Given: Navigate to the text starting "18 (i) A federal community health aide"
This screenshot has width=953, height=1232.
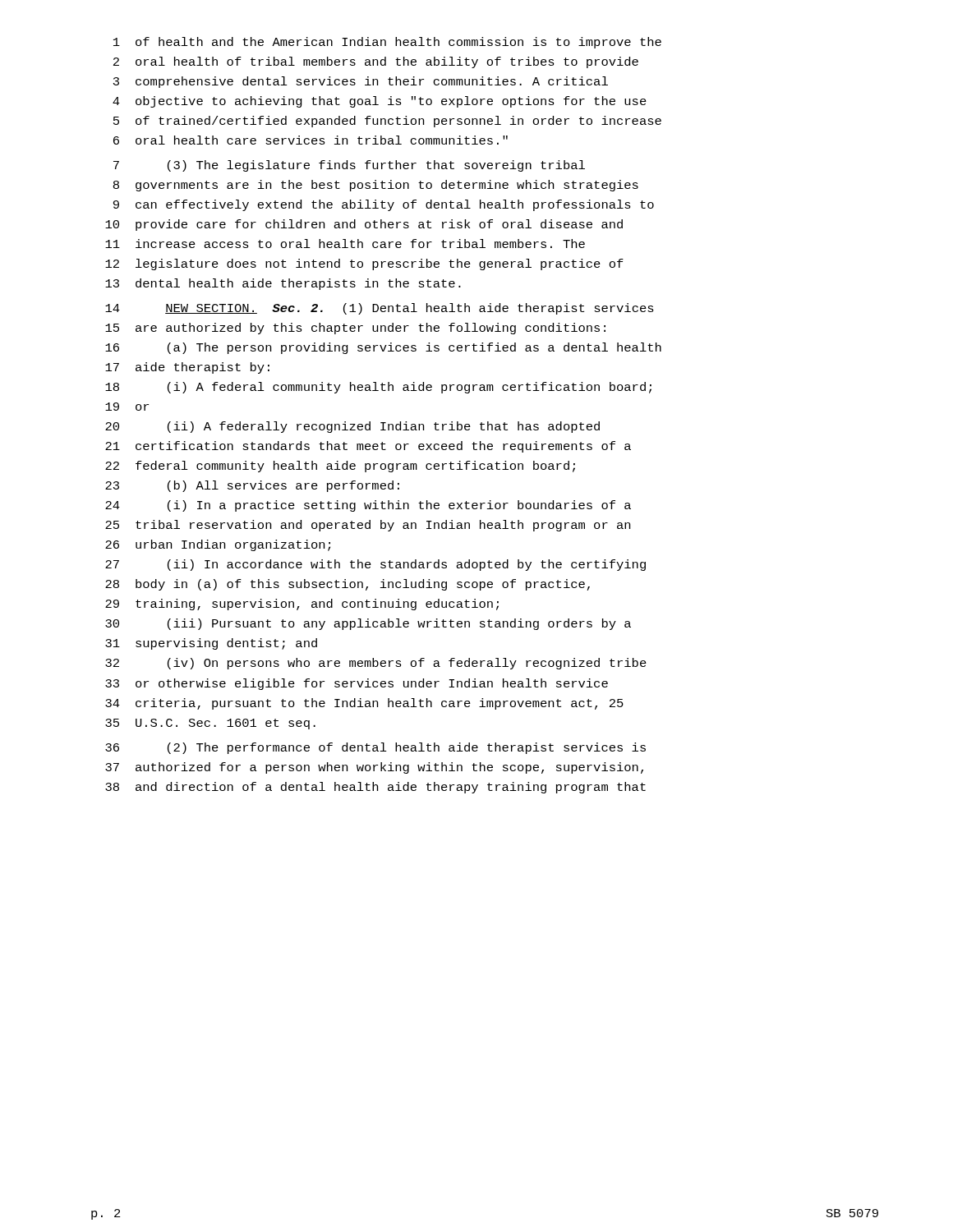Looking at the screenshot, I should click(485, 398).
